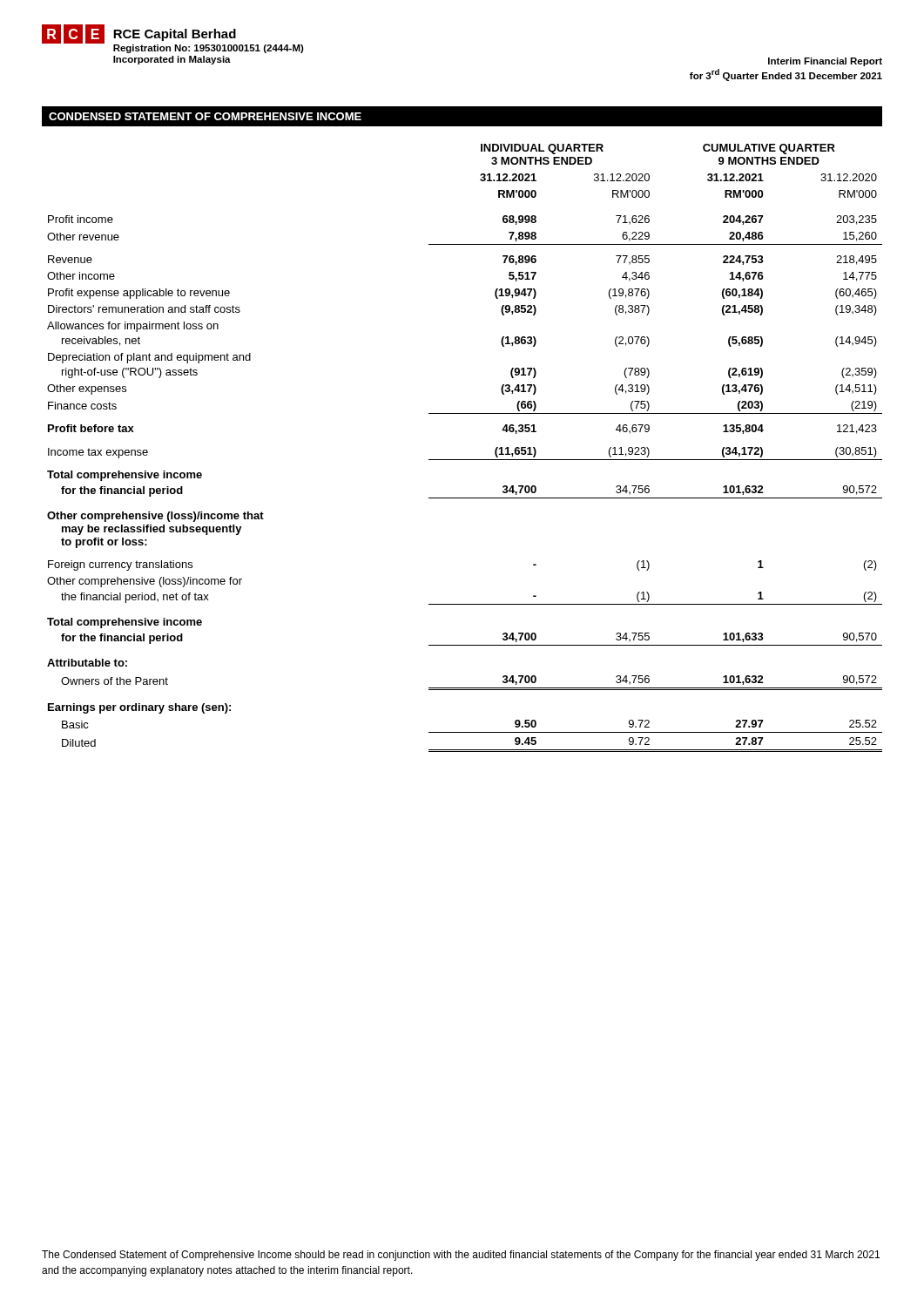The image size is (924, 1307).
Task: Click on the title with the text "RCE Capital Berhad"
Action: click(x=175, y=34)
